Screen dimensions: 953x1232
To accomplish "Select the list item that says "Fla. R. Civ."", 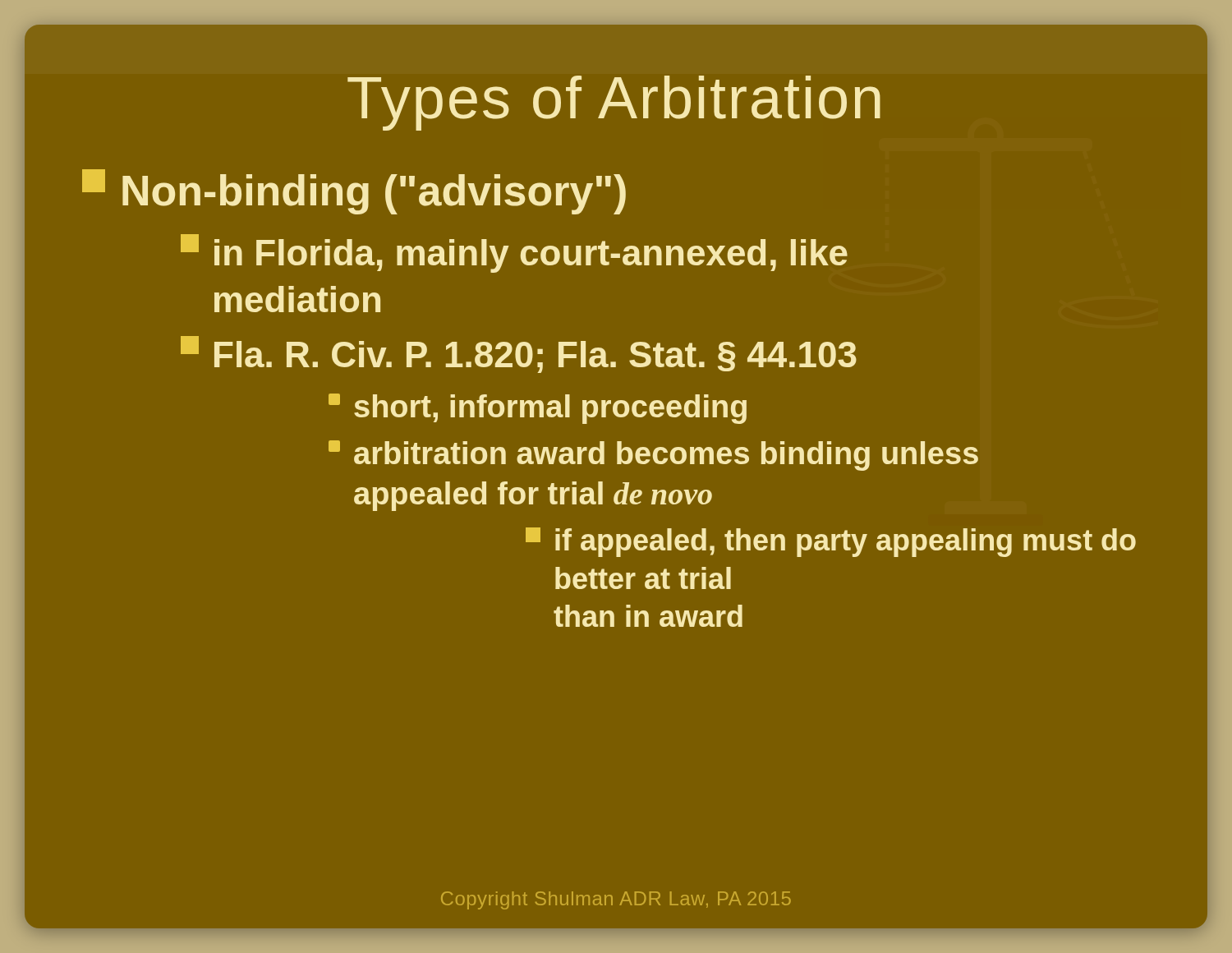I will (519, 355).
